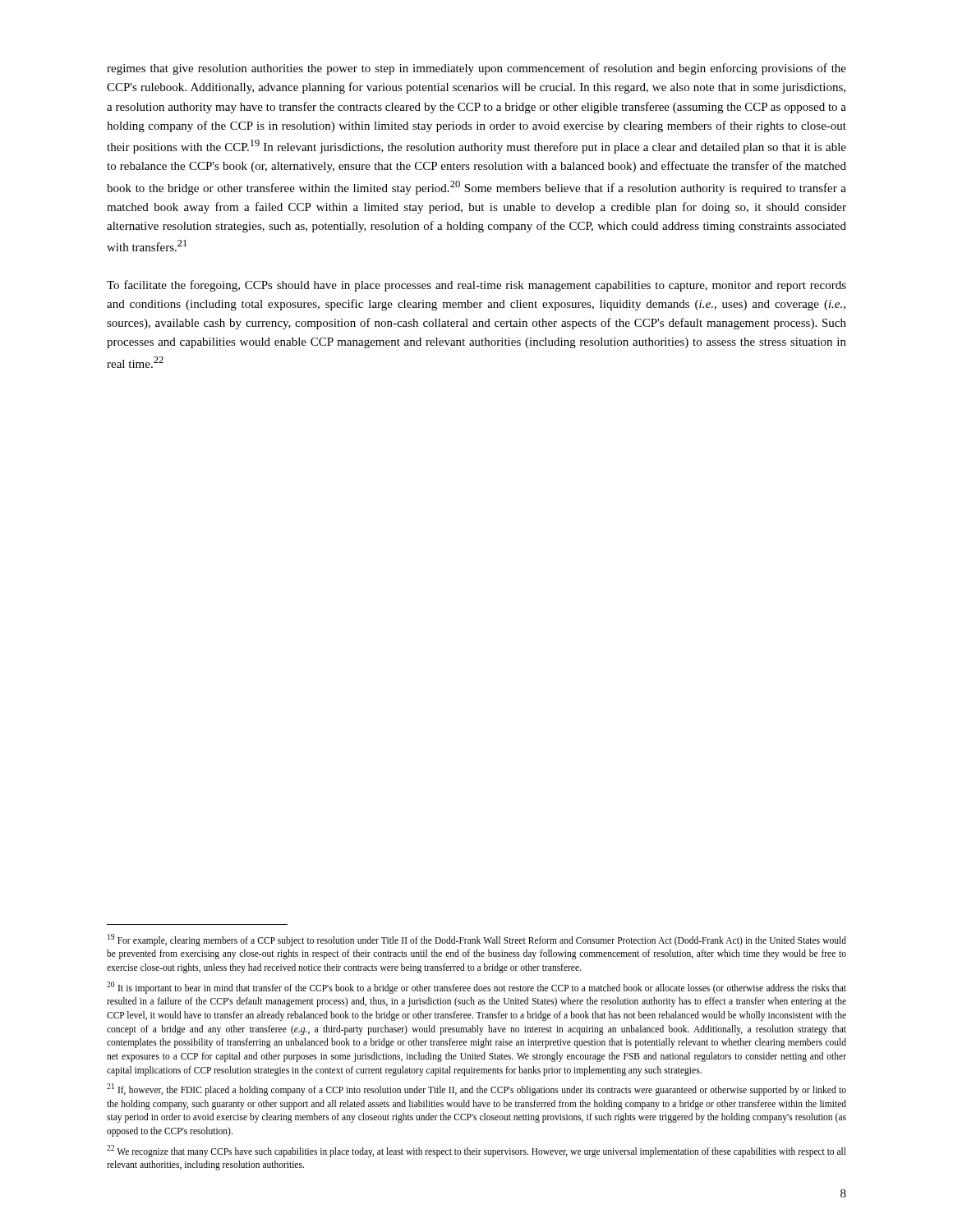Select the footnote that reads "22 We recognize that many CCPs have such"

coord(476,1157)
